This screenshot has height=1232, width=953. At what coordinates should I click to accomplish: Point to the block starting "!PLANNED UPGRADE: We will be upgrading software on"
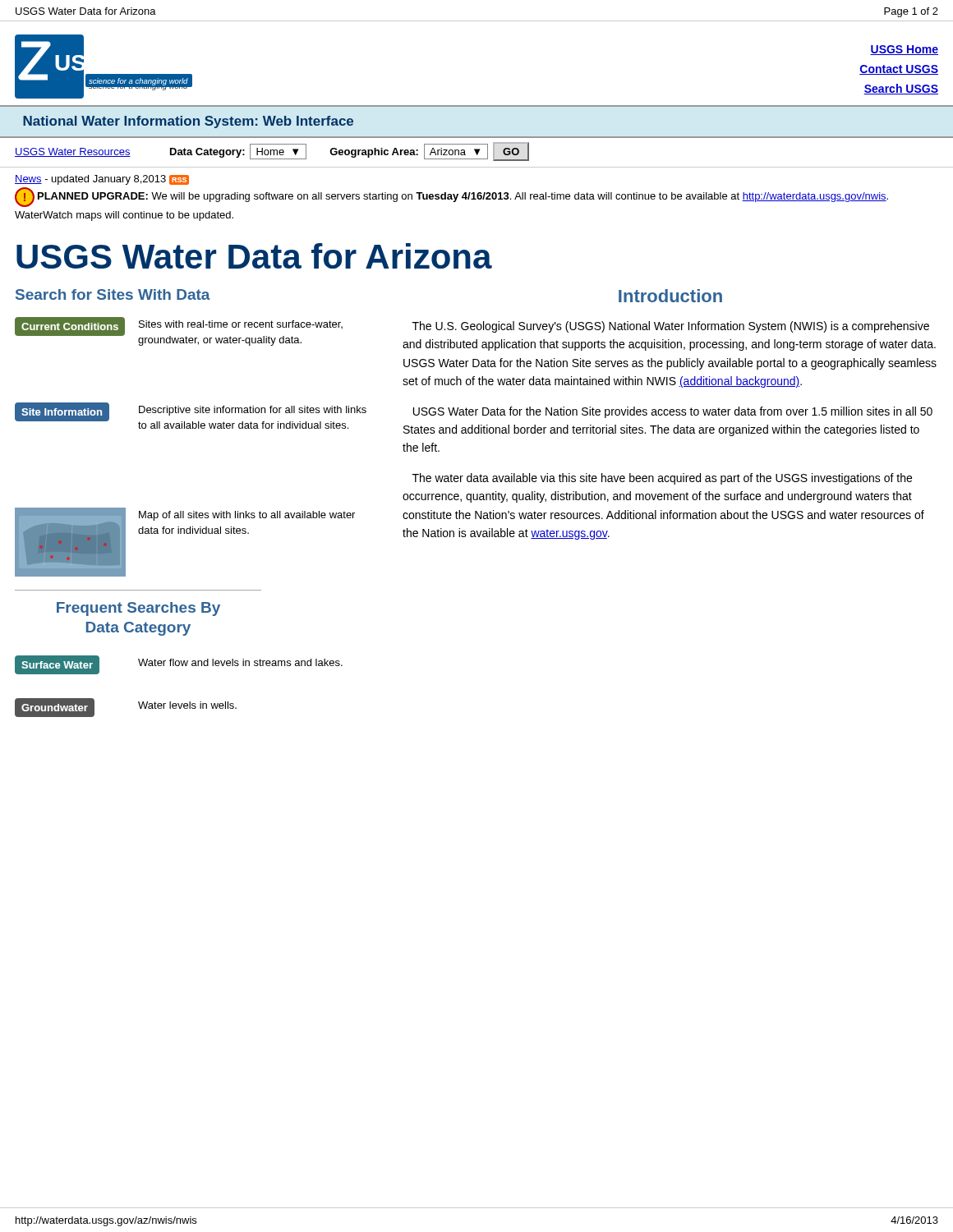[452, 204]
